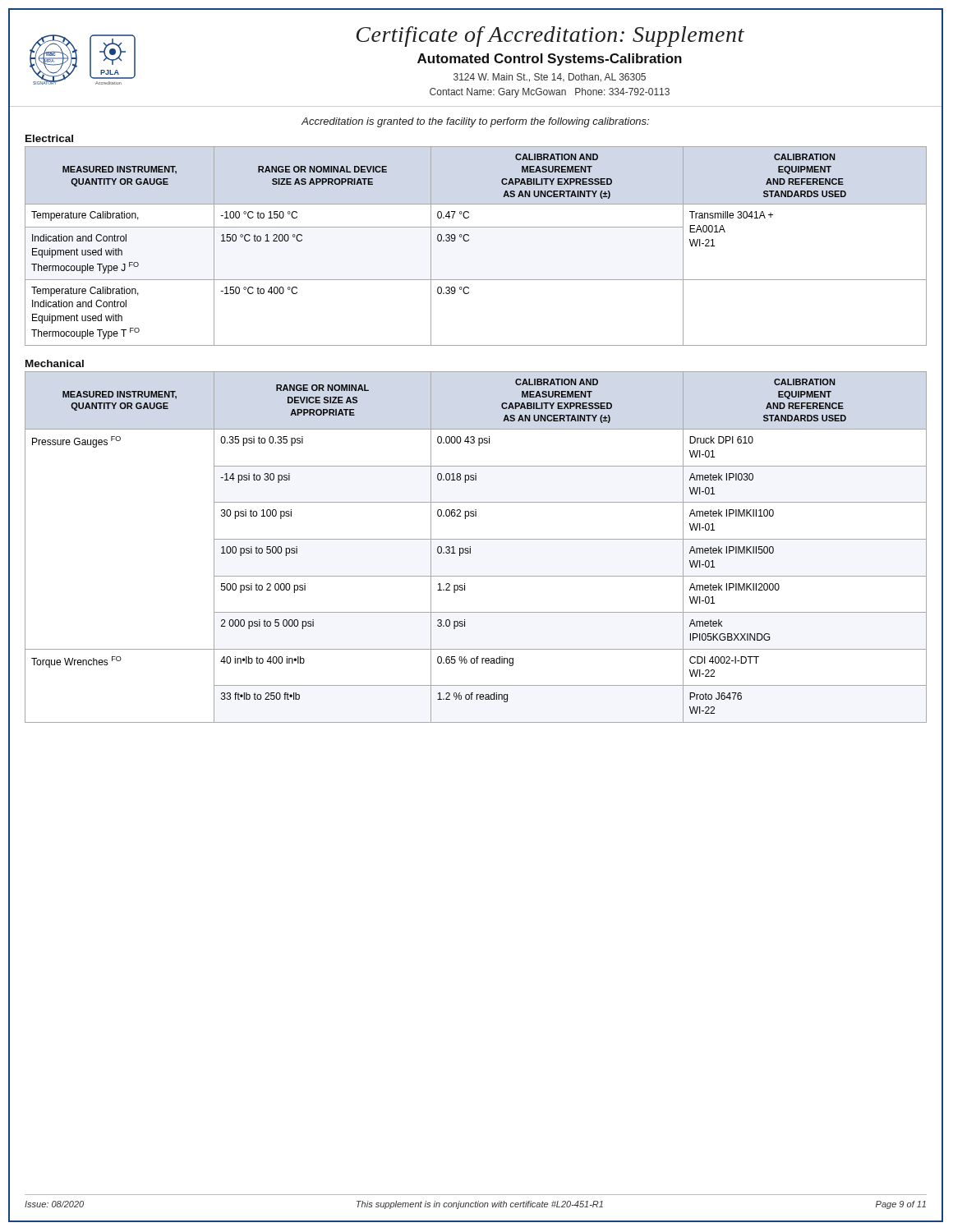Select the region starting "Certificate of Accreditation: Supplement"
Screen dimensions: 1232x953
[x=550, y=34]
